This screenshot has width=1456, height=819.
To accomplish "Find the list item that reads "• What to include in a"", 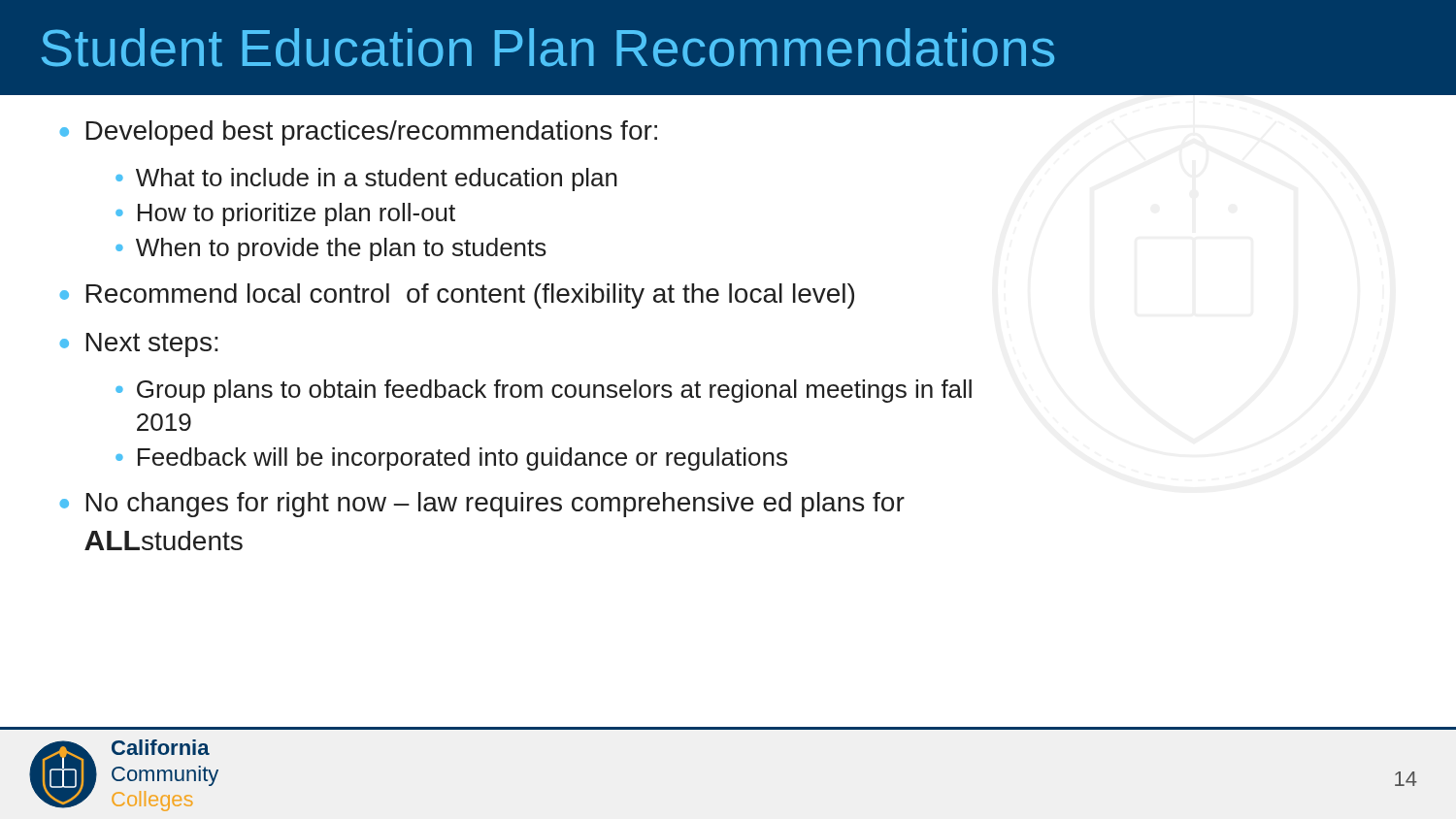I will tap(366, 178).
